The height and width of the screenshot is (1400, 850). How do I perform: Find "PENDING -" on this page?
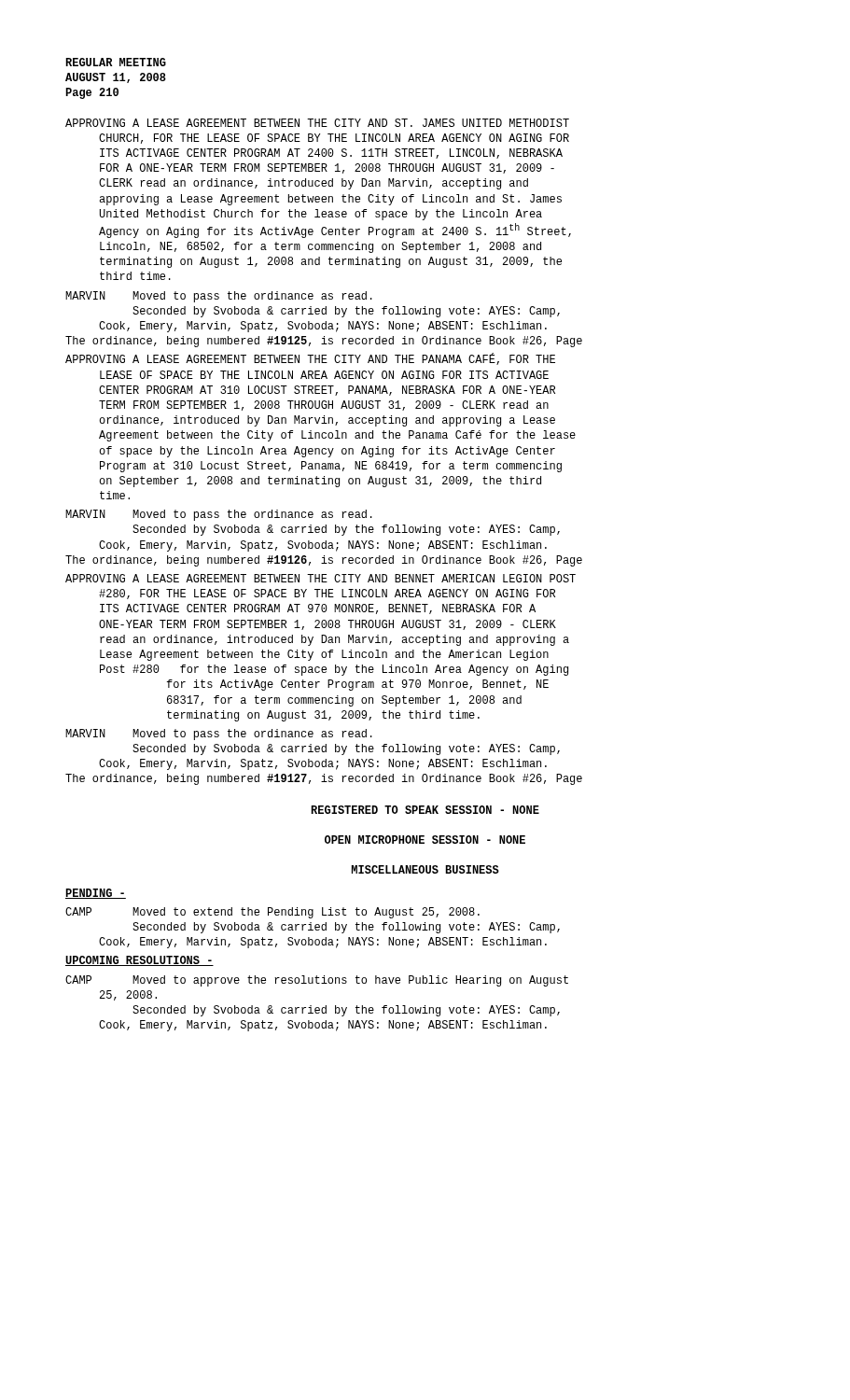click(x=96, y=894)
